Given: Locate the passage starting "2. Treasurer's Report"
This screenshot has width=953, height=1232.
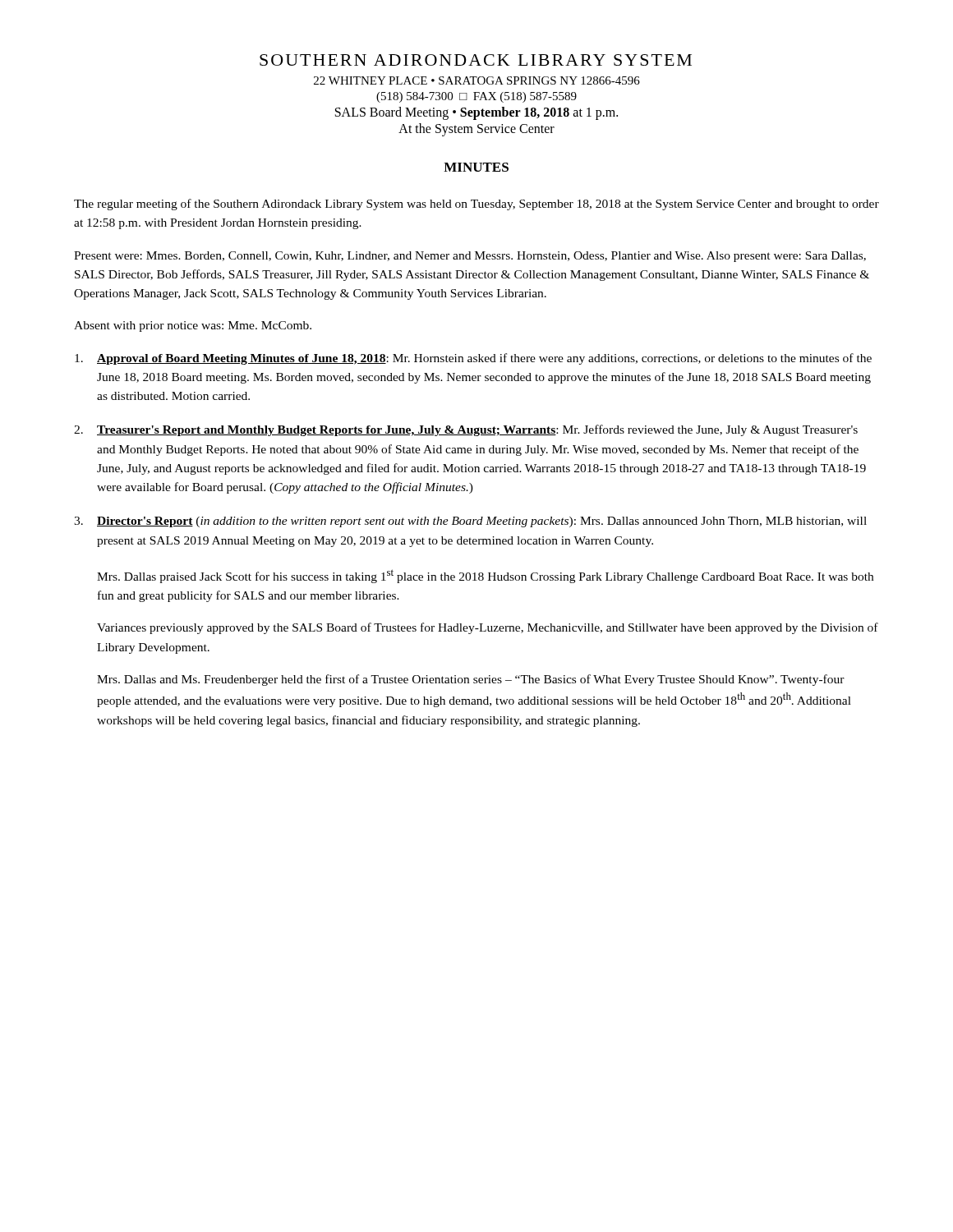Looking at the screenshot, I should tap(476, 458).
